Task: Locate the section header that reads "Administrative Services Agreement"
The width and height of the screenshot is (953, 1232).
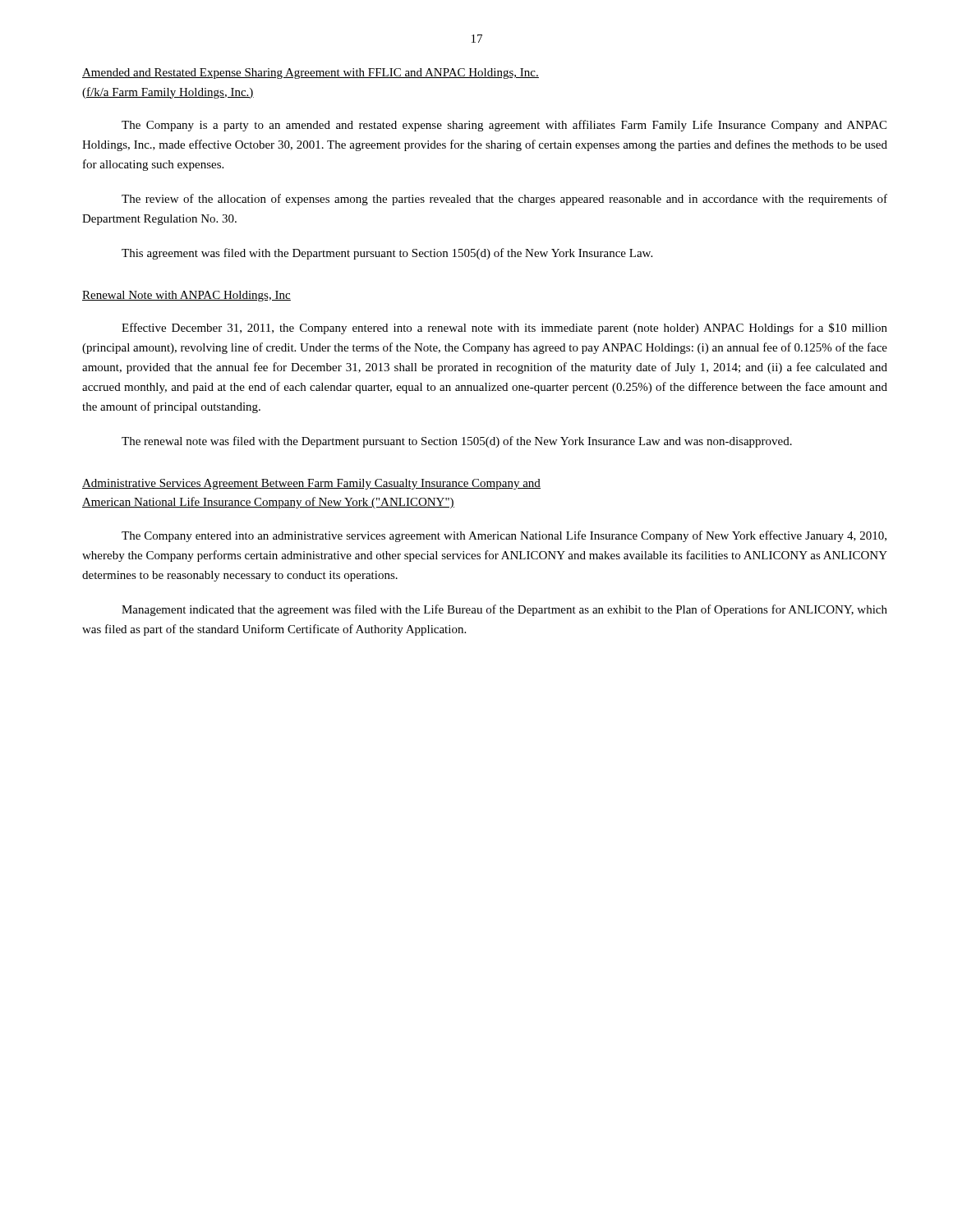Action: tap(311, 492)
